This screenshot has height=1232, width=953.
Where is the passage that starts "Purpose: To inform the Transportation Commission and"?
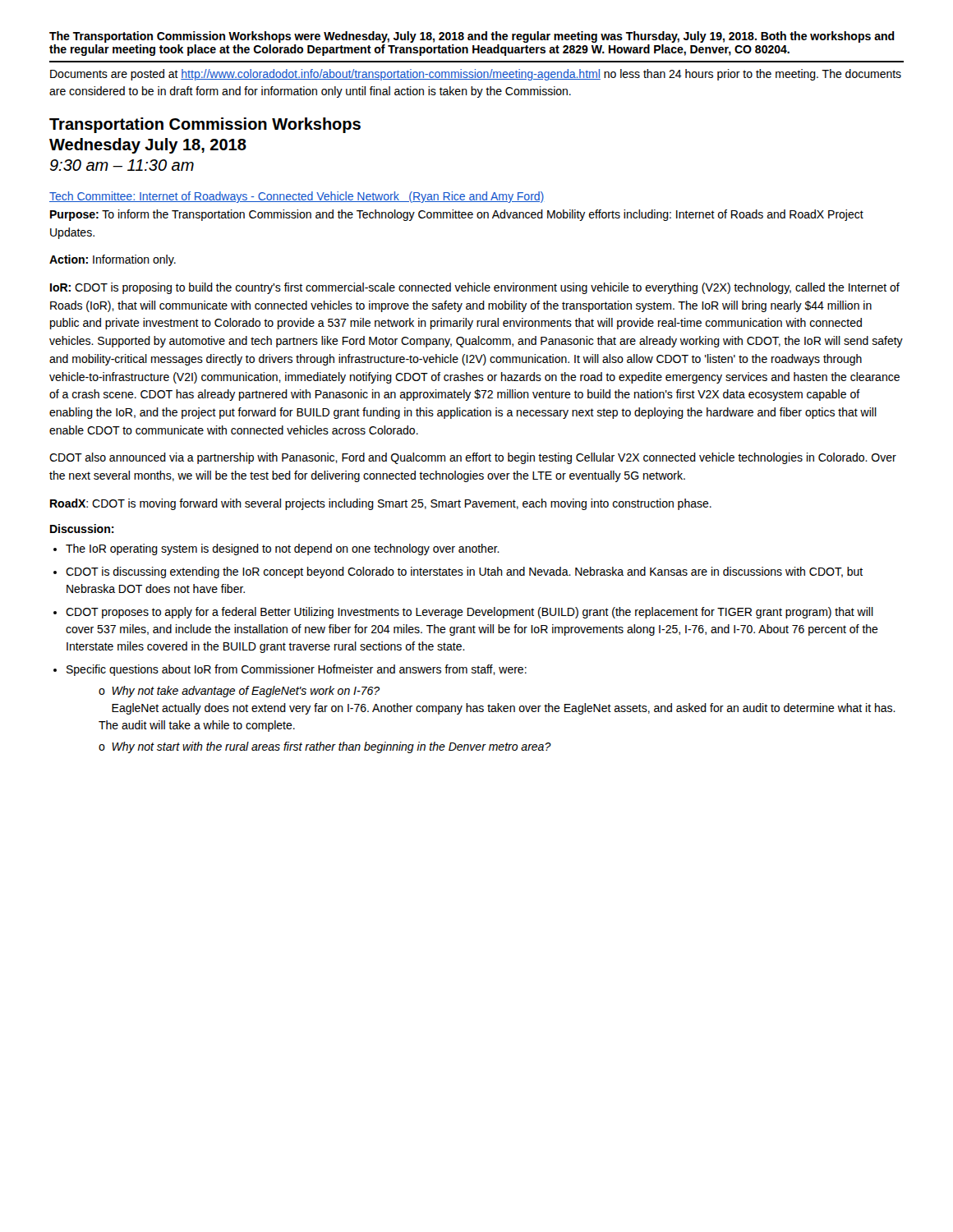476,224
